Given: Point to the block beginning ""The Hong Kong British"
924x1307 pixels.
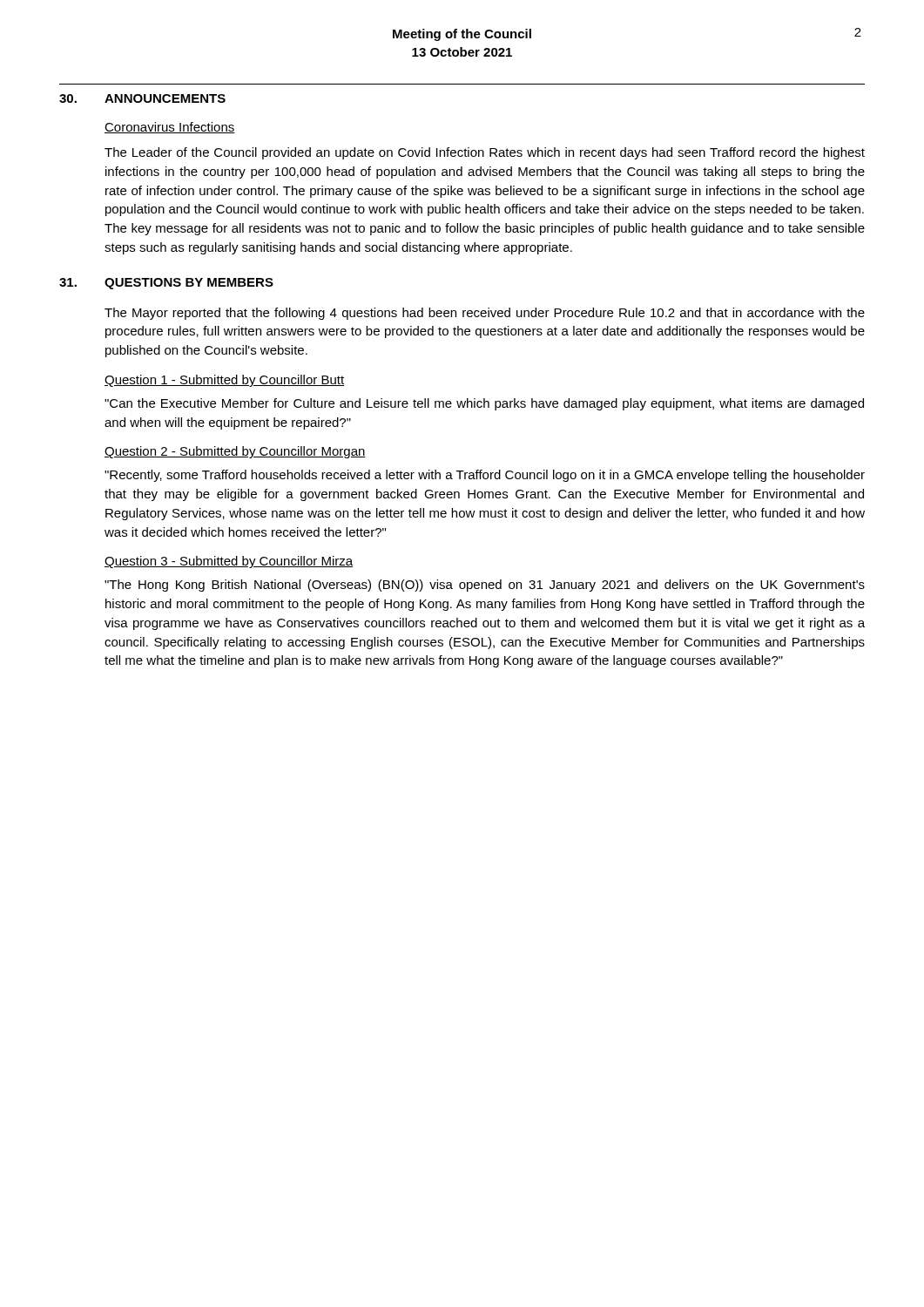Looking at the screenshot, I should pos(485,623).
